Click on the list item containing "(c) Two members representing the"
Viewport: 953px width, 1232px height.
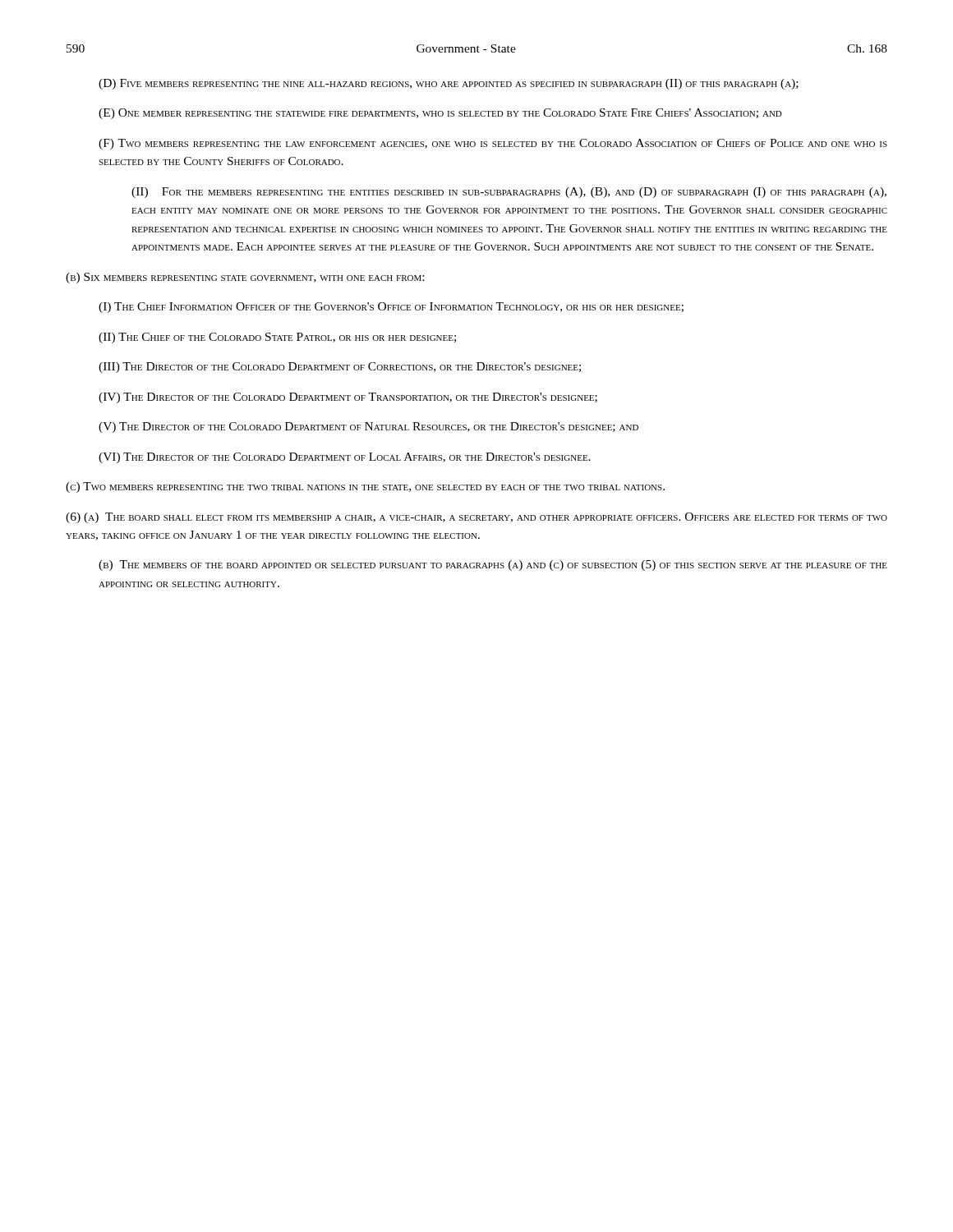366,486
